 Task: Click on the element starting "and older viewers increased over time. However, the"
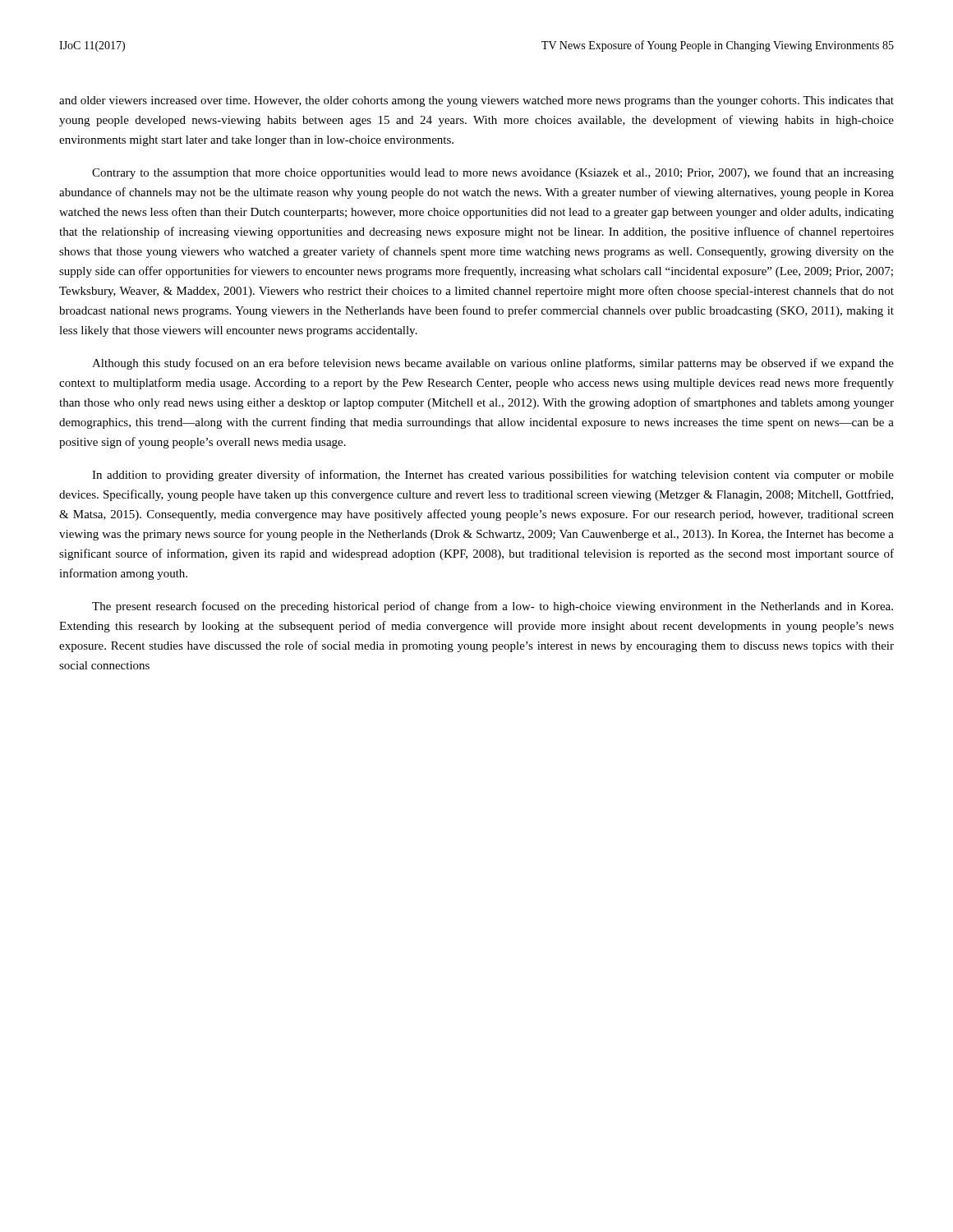pos(476,383)
